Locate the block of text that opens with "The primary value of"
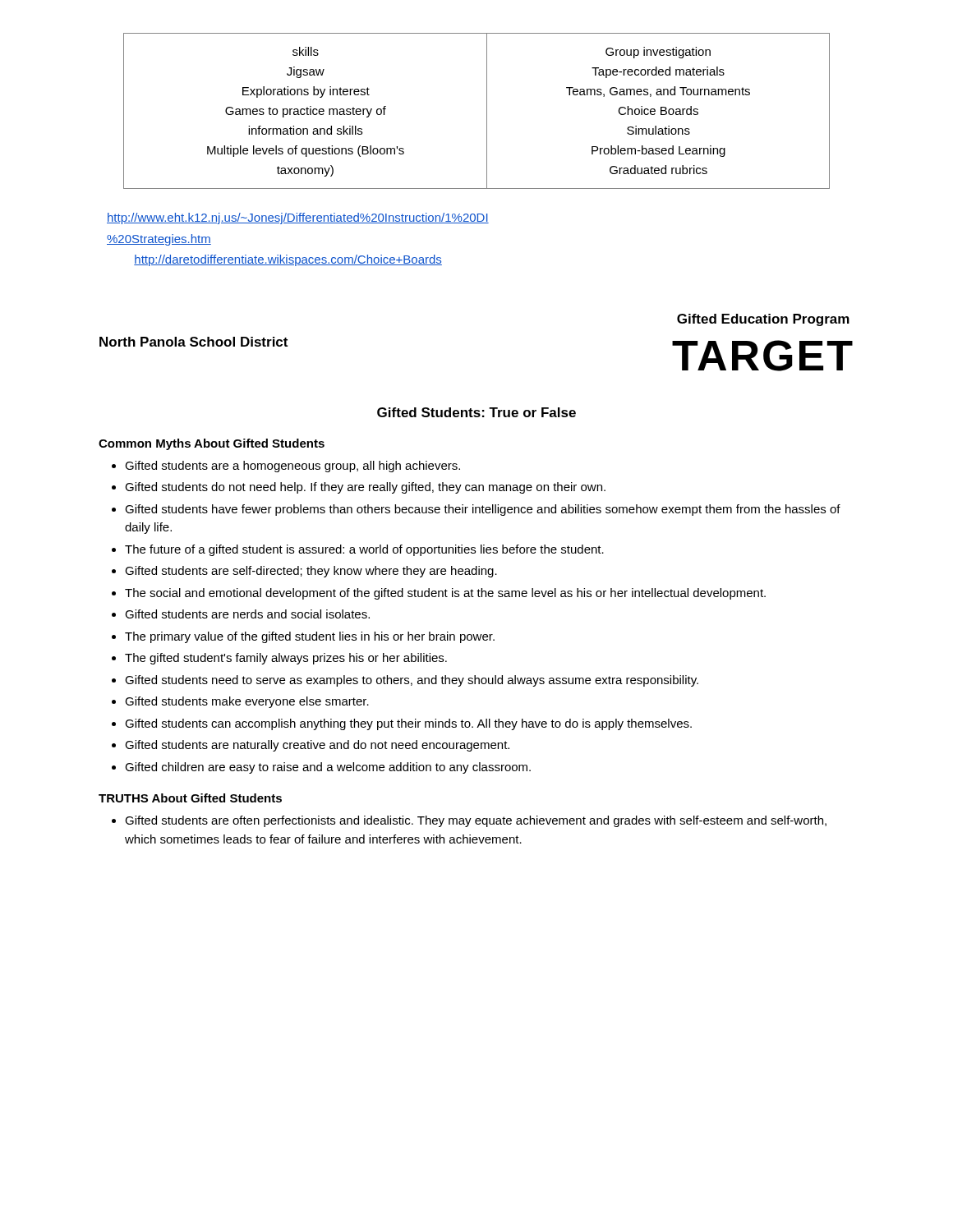Image resolution: width=953 pixels, height=1232 pixels. (310, 636)
